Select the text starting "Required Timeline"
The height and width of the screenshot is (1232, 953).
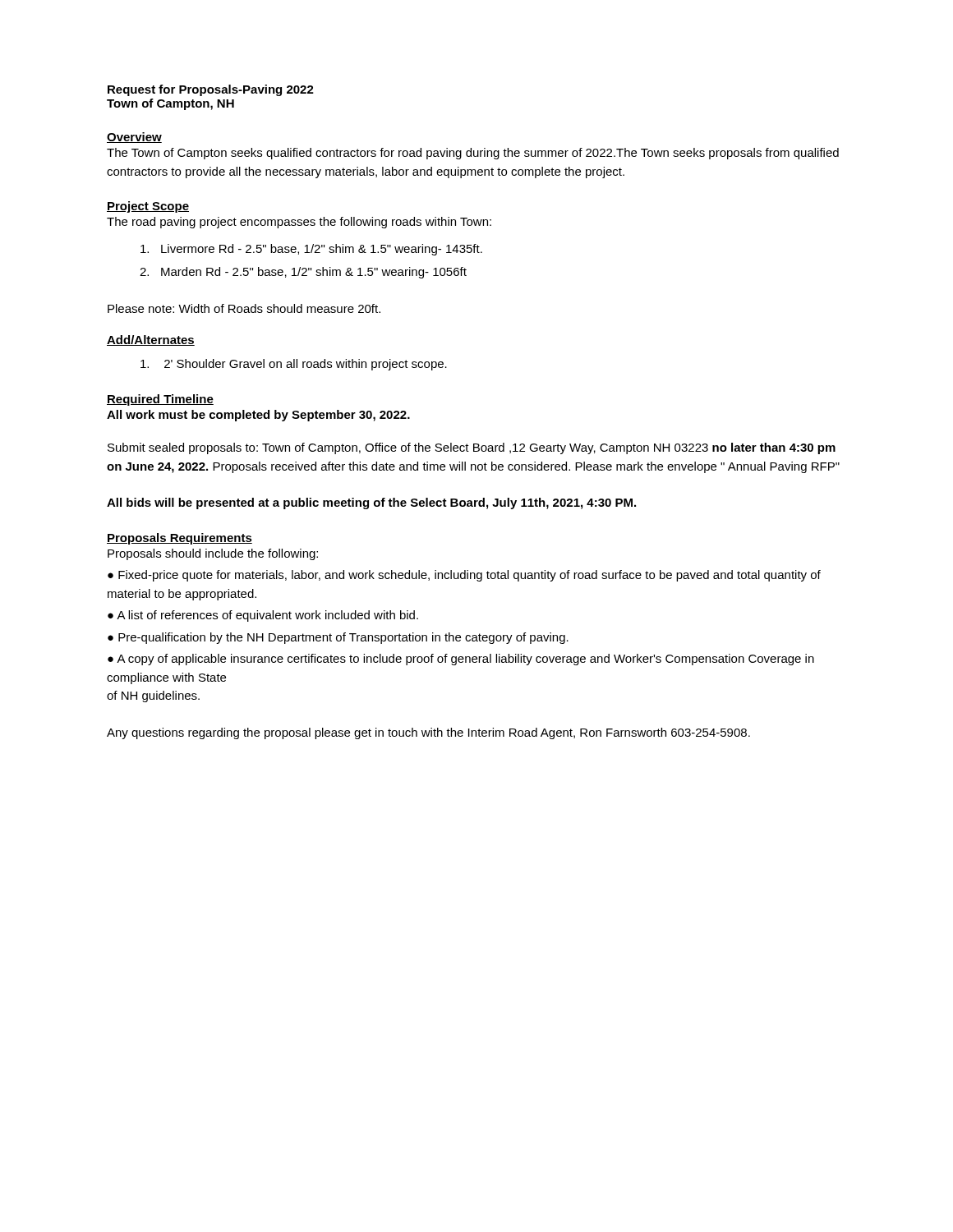point(160,398)
